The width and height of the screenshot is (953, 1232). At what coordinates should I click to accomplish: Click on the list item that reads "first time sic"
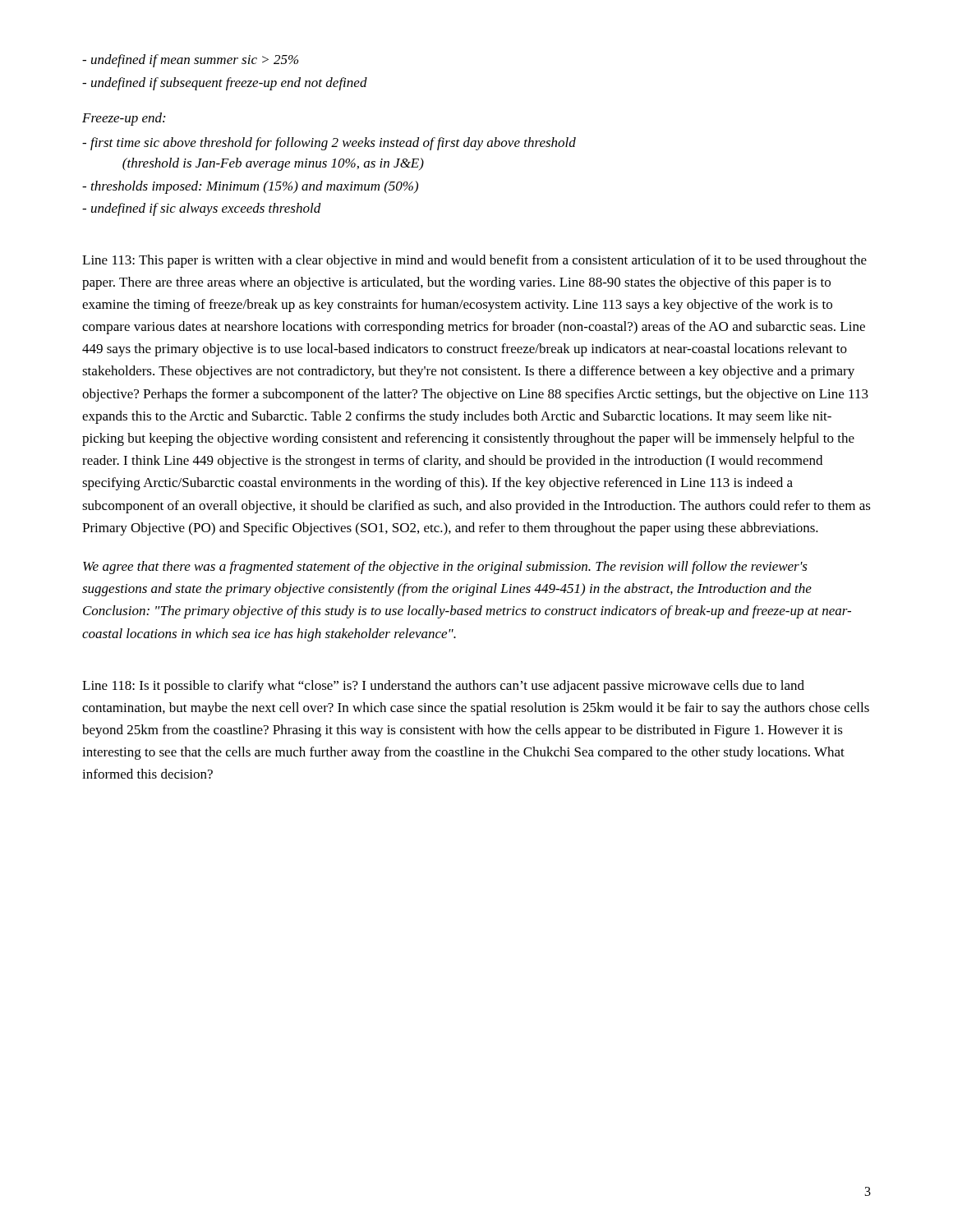329,153
